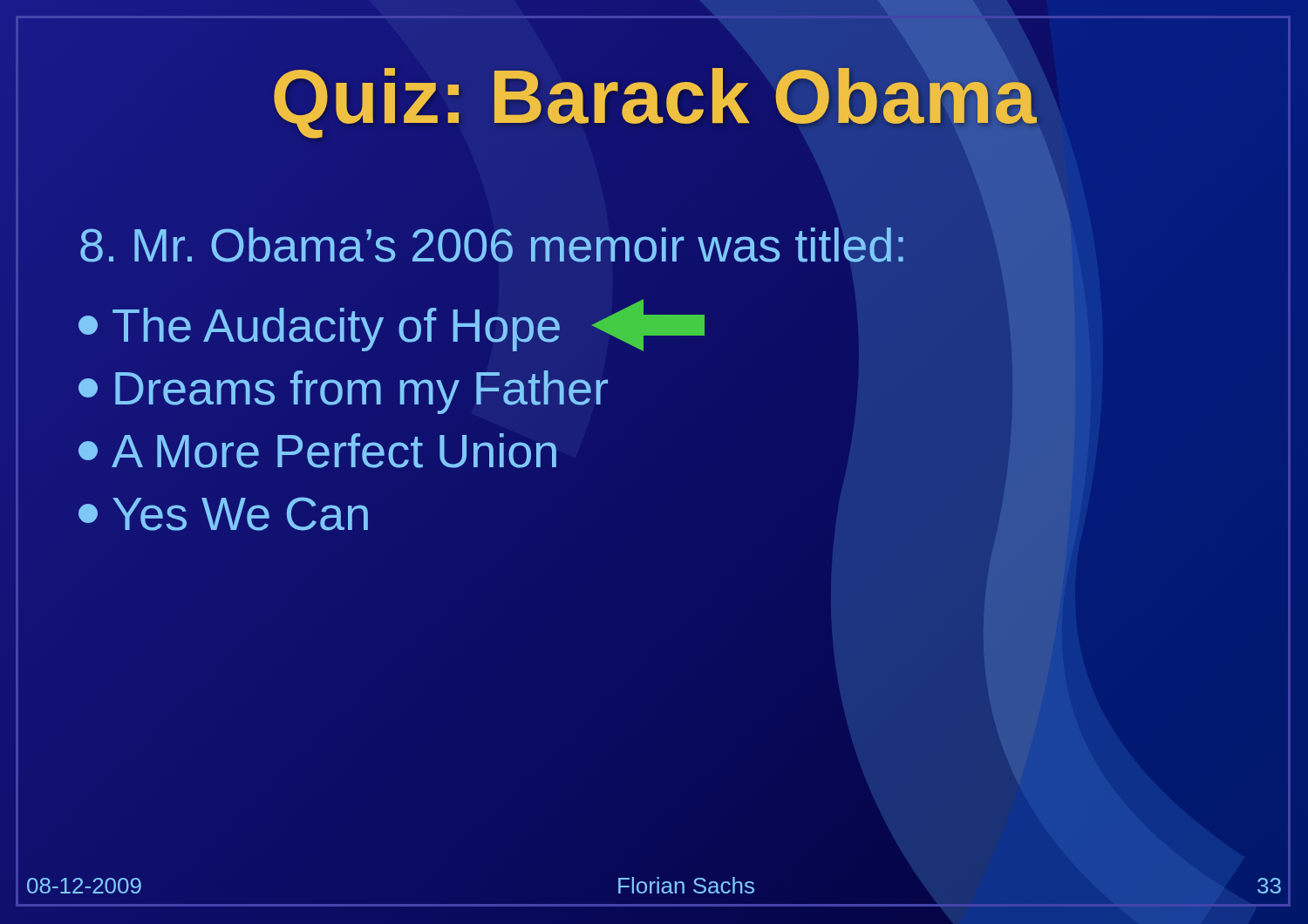
Task: Where does it say "Quiz: Barack Obama"?
Action: (x=654, y=97)
